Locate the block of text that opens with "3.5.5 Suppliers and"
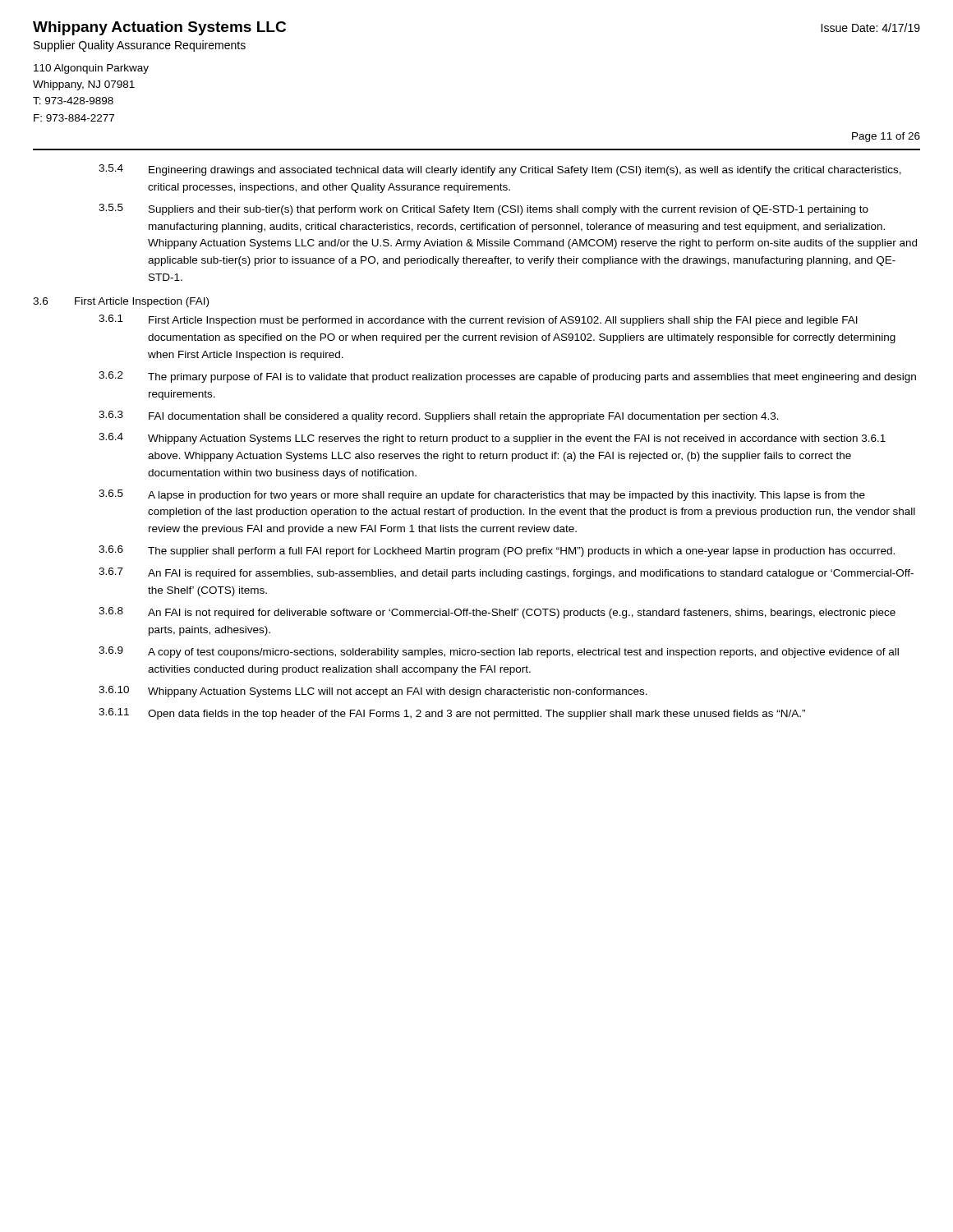This screenshot has width=953, height=1232. (x=509, y=244)
